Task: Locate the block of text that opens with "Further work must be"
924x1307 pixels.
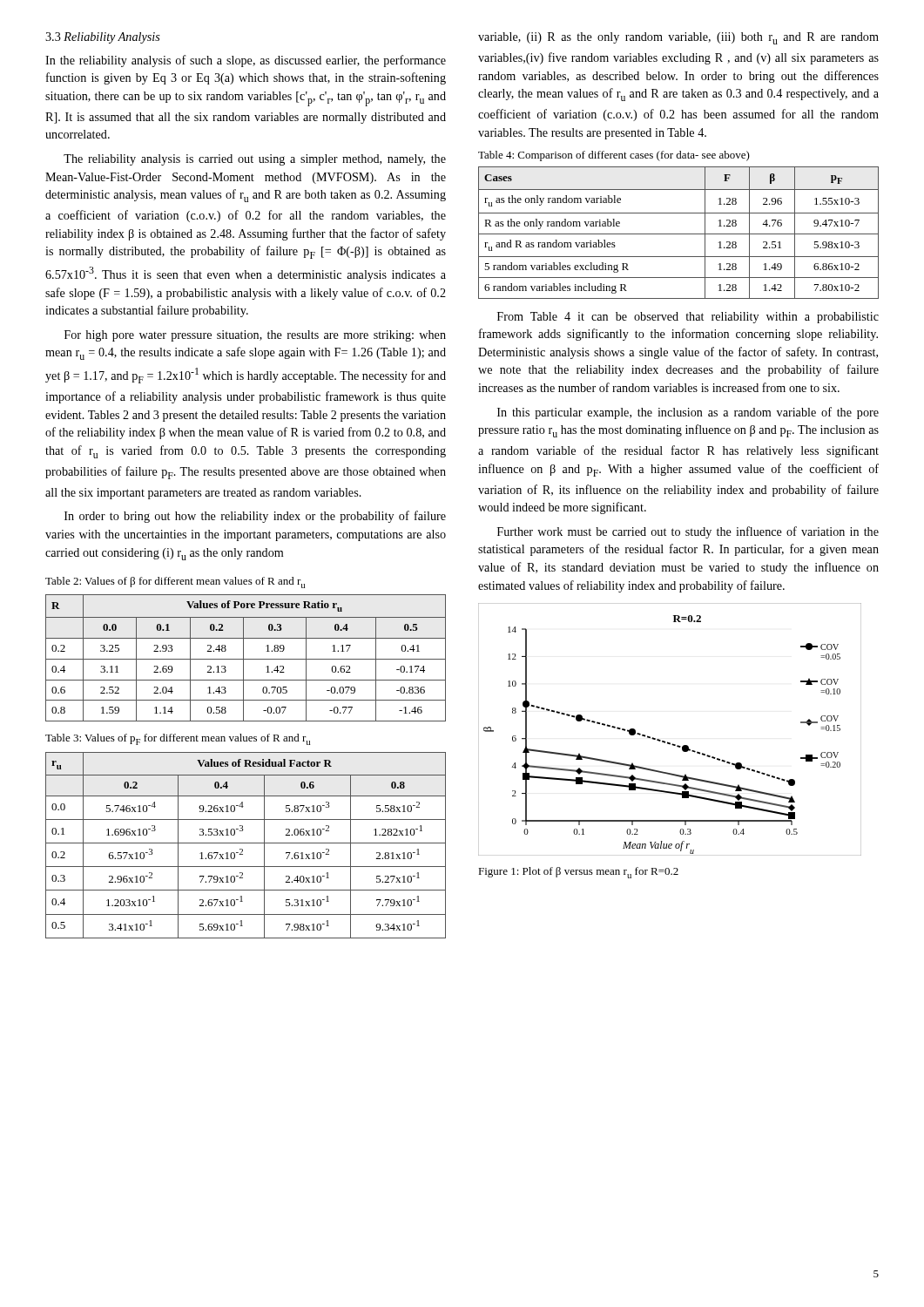Action: click(x=678, y=559)
